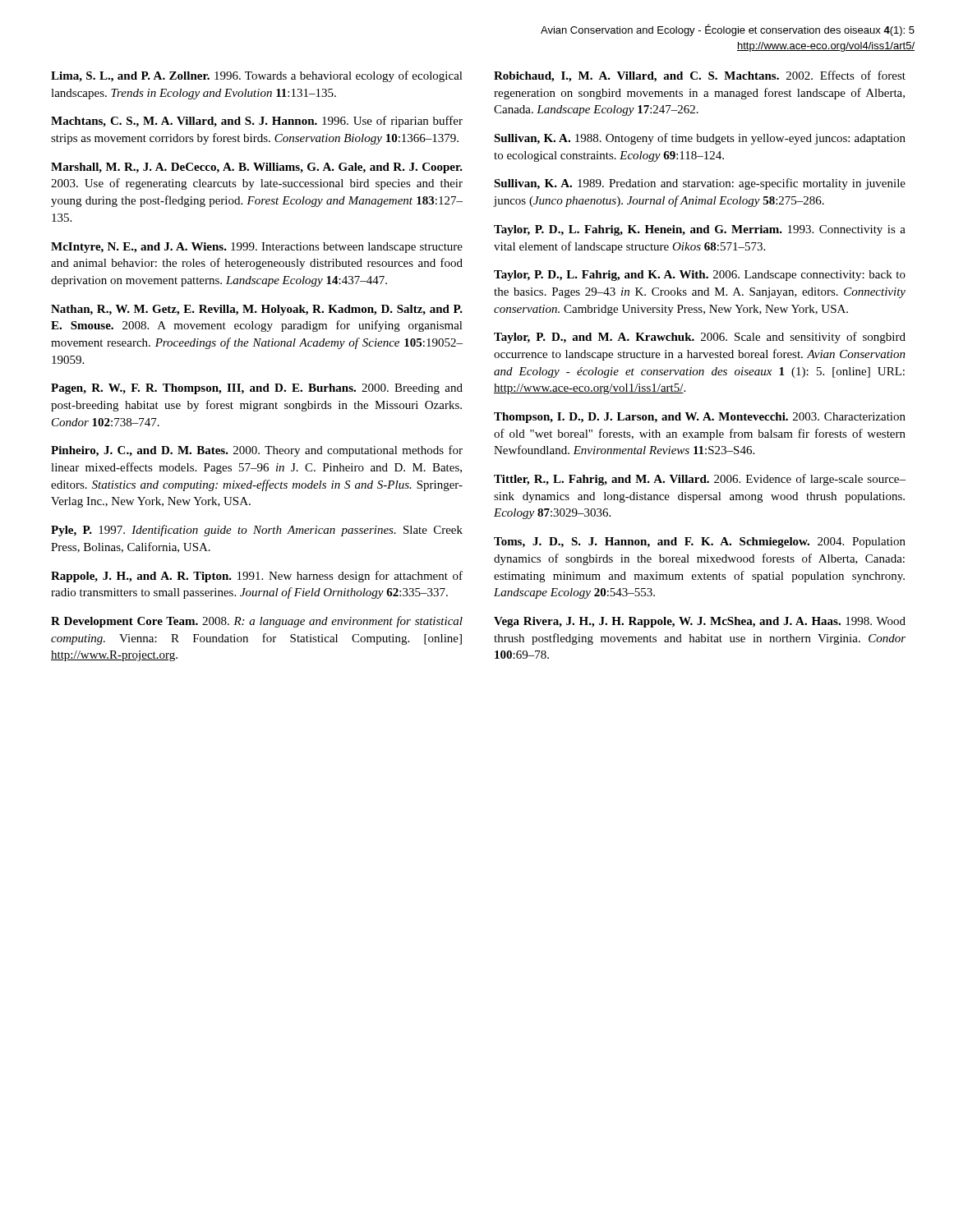Find the block on this page that starts "Toms, J. D., S. J. Hannon, and F."
Image resolution: width=954 pixels, height=1232 pixels.
click(x=700, y=567)
